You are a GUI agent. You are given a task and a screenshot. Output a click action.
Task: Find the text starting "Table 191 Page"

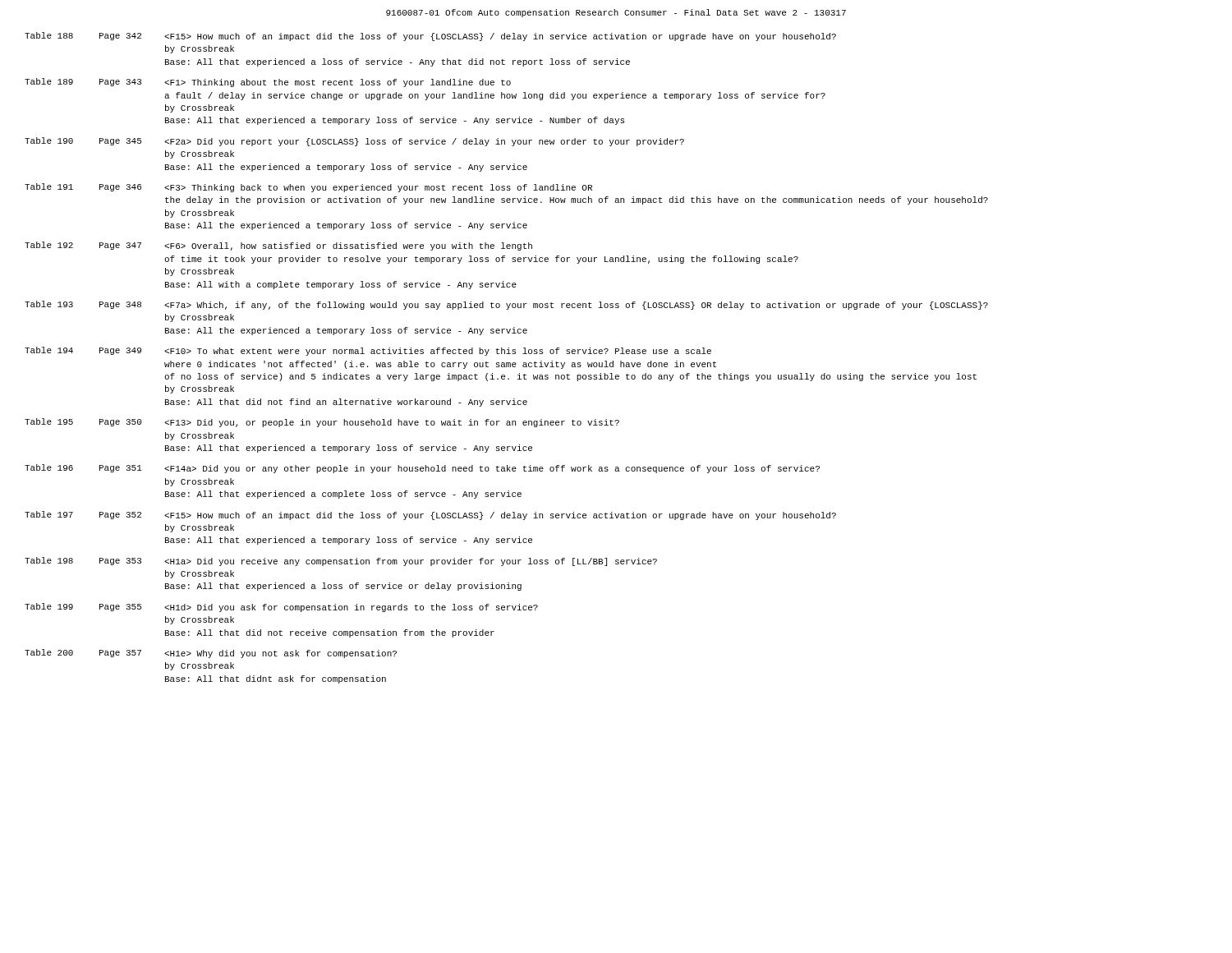coord(616,208)
